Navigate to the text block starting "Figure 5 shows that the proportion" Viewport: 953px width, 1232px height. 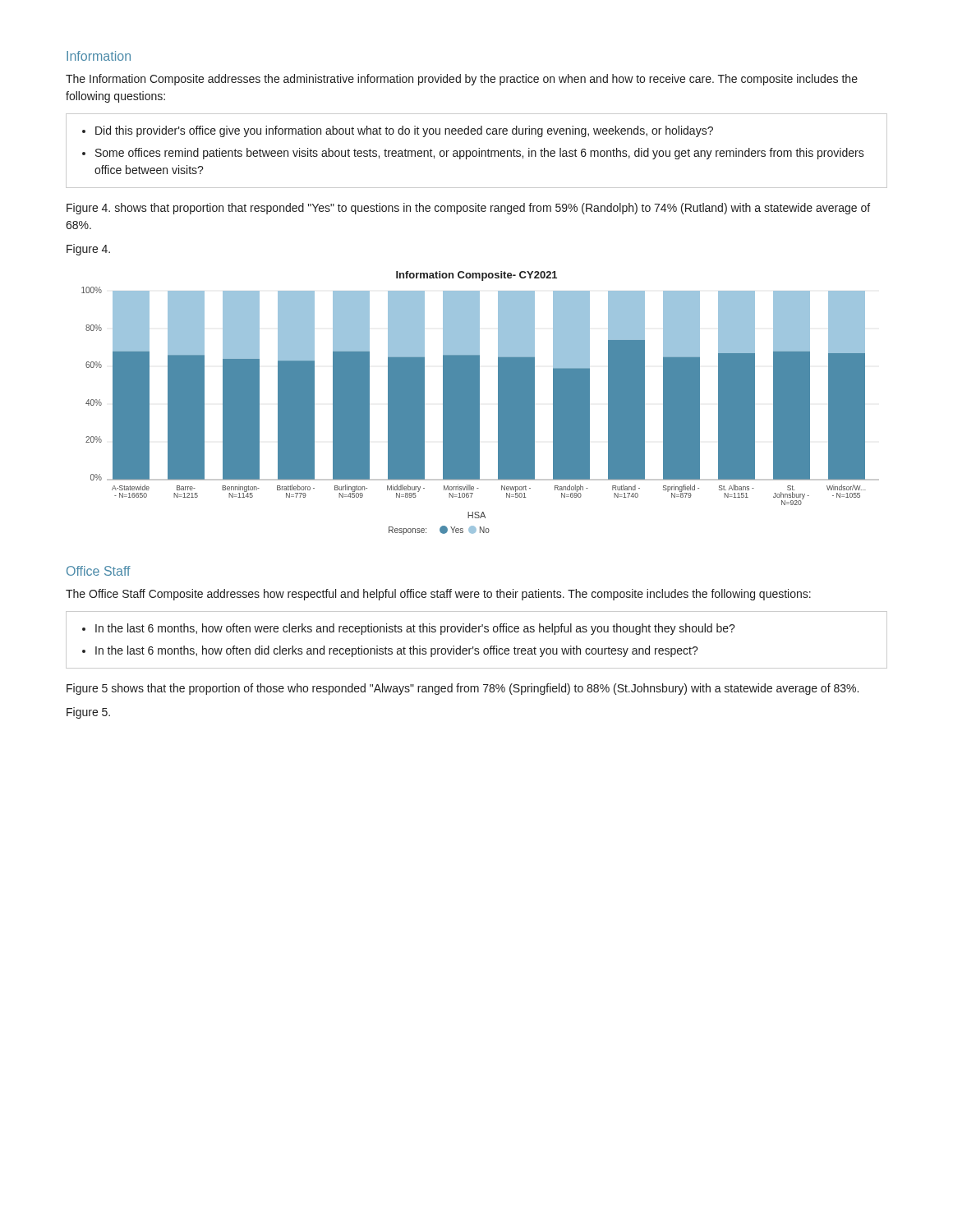pos(463,688)
